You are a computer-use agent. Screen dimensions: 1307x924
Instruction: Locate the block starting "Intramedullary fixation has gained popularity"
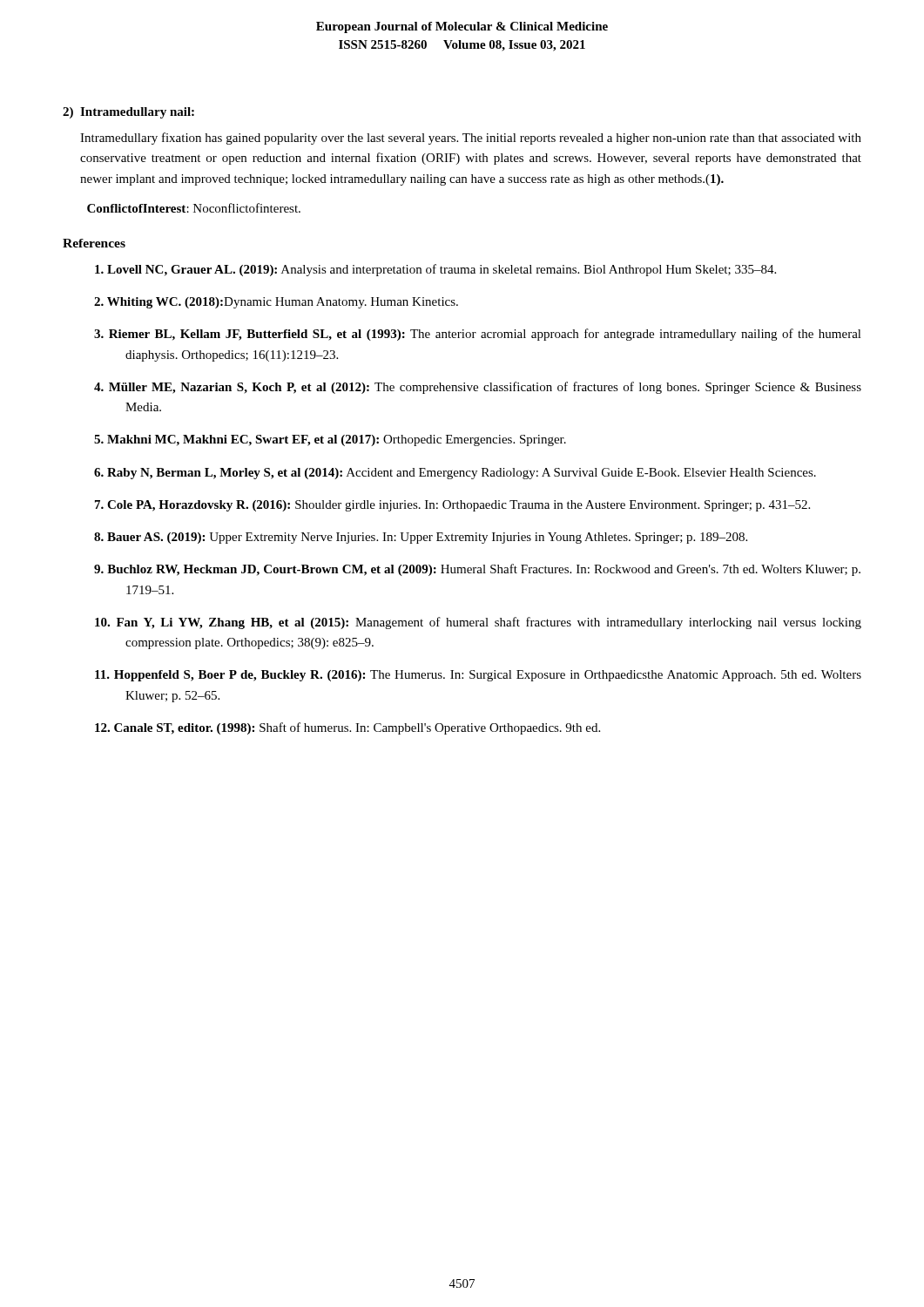click(471, 158)
